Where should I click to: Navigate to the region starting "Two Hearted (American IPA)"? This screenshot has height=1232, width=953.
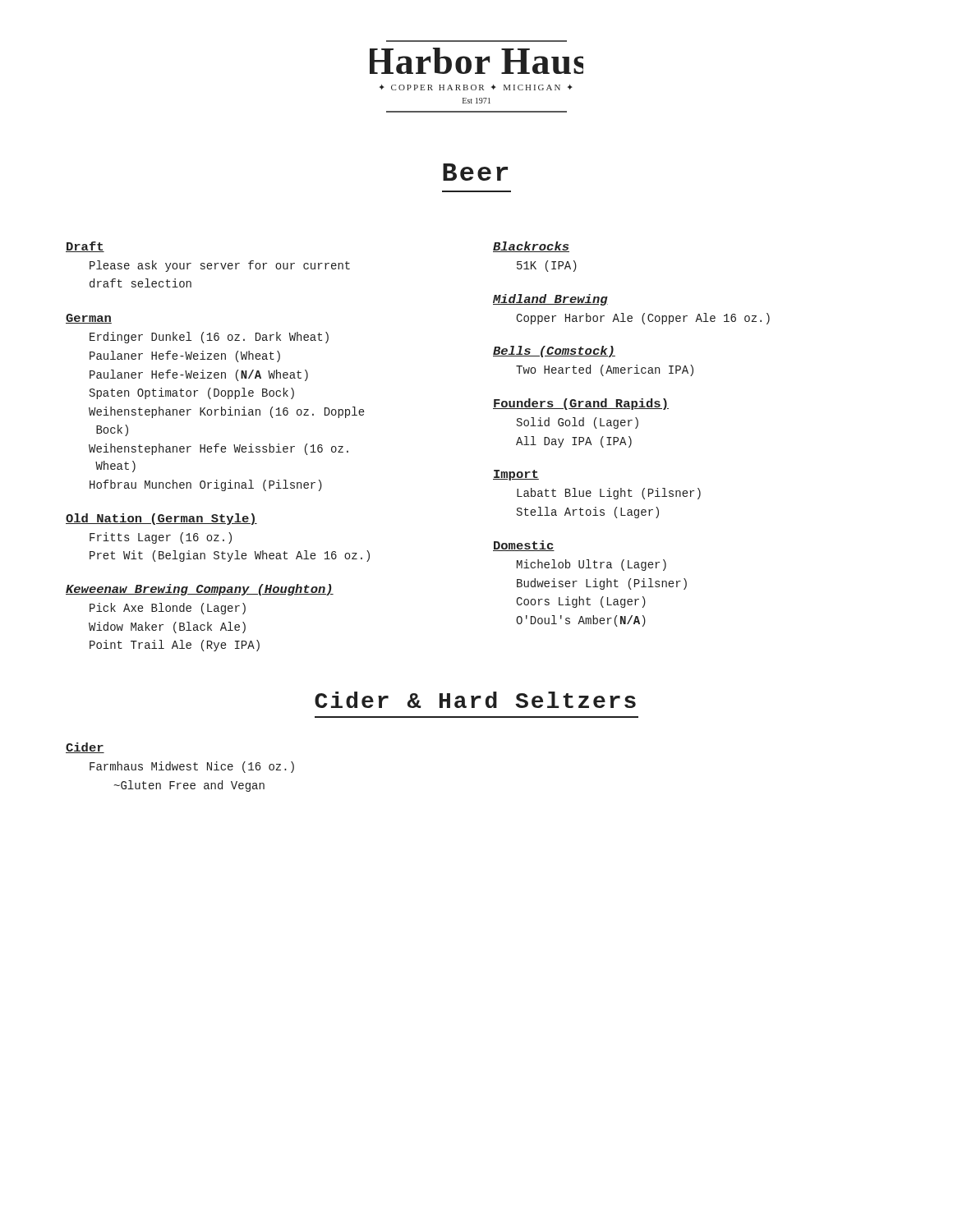tap(606, 371)
